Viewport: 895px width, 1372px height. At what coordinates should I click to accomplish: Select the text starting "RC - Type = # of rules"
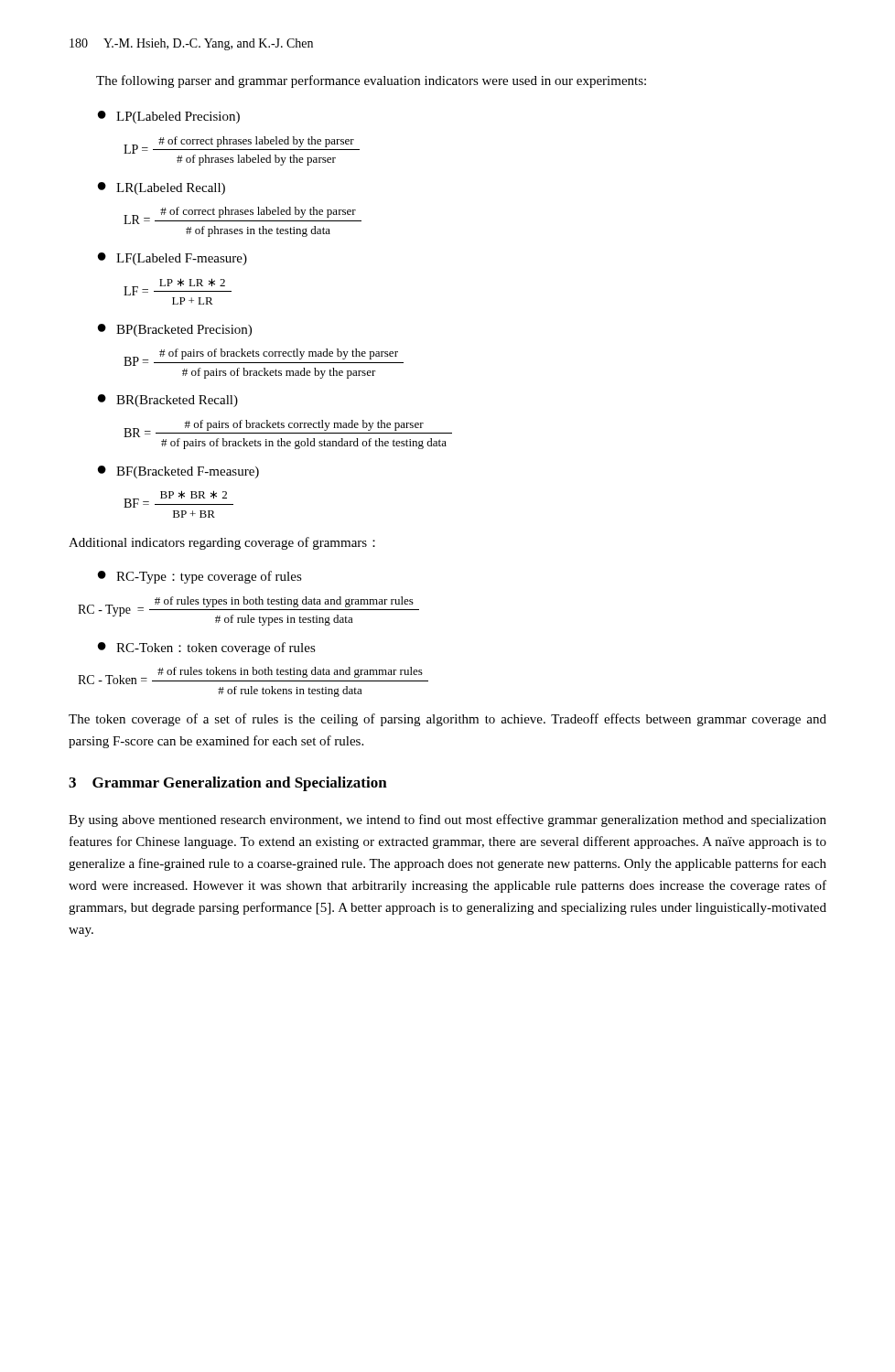248,611
